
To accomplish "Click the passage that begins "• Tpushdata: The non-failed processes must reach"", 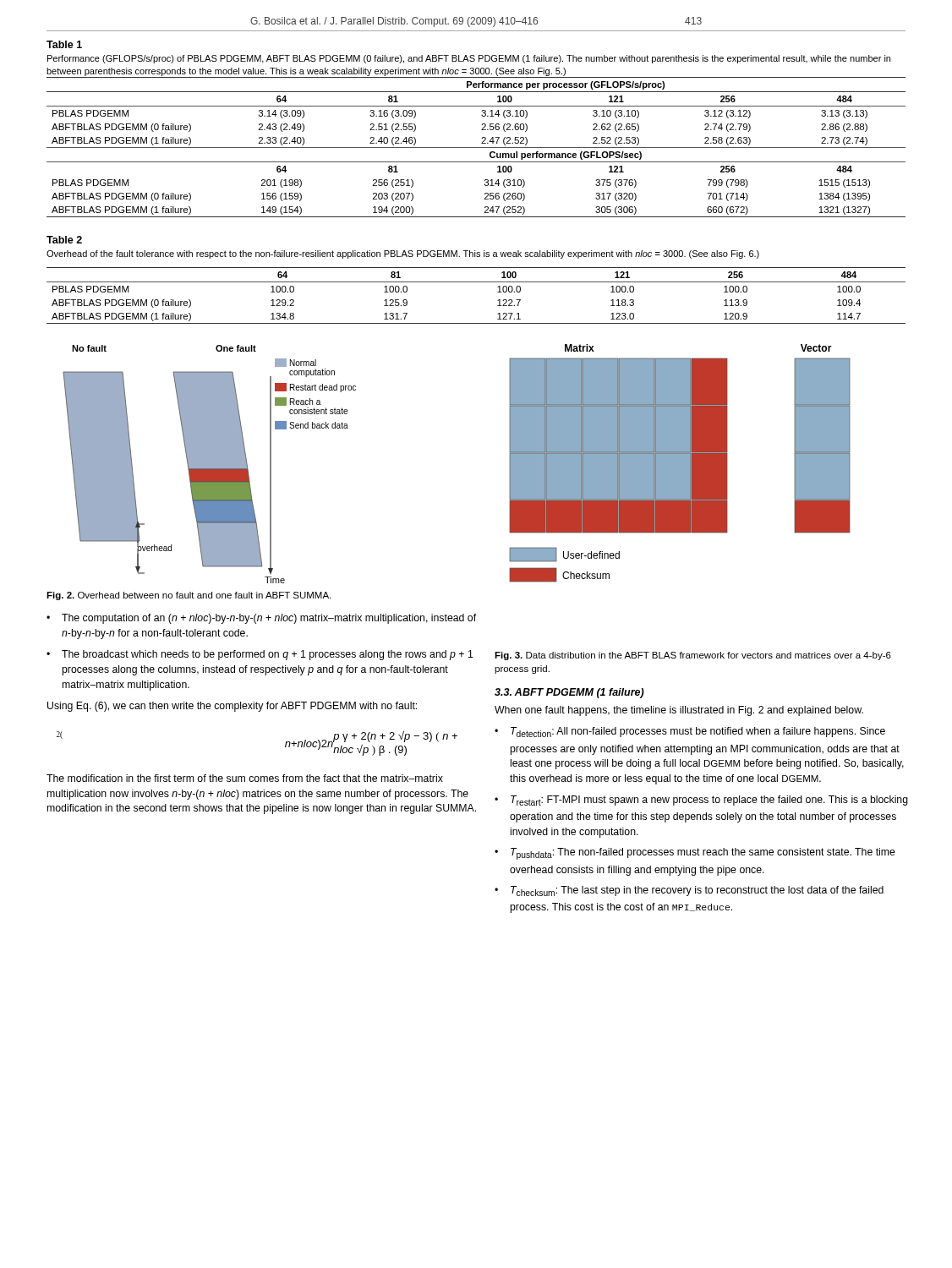I will (702, 862).
